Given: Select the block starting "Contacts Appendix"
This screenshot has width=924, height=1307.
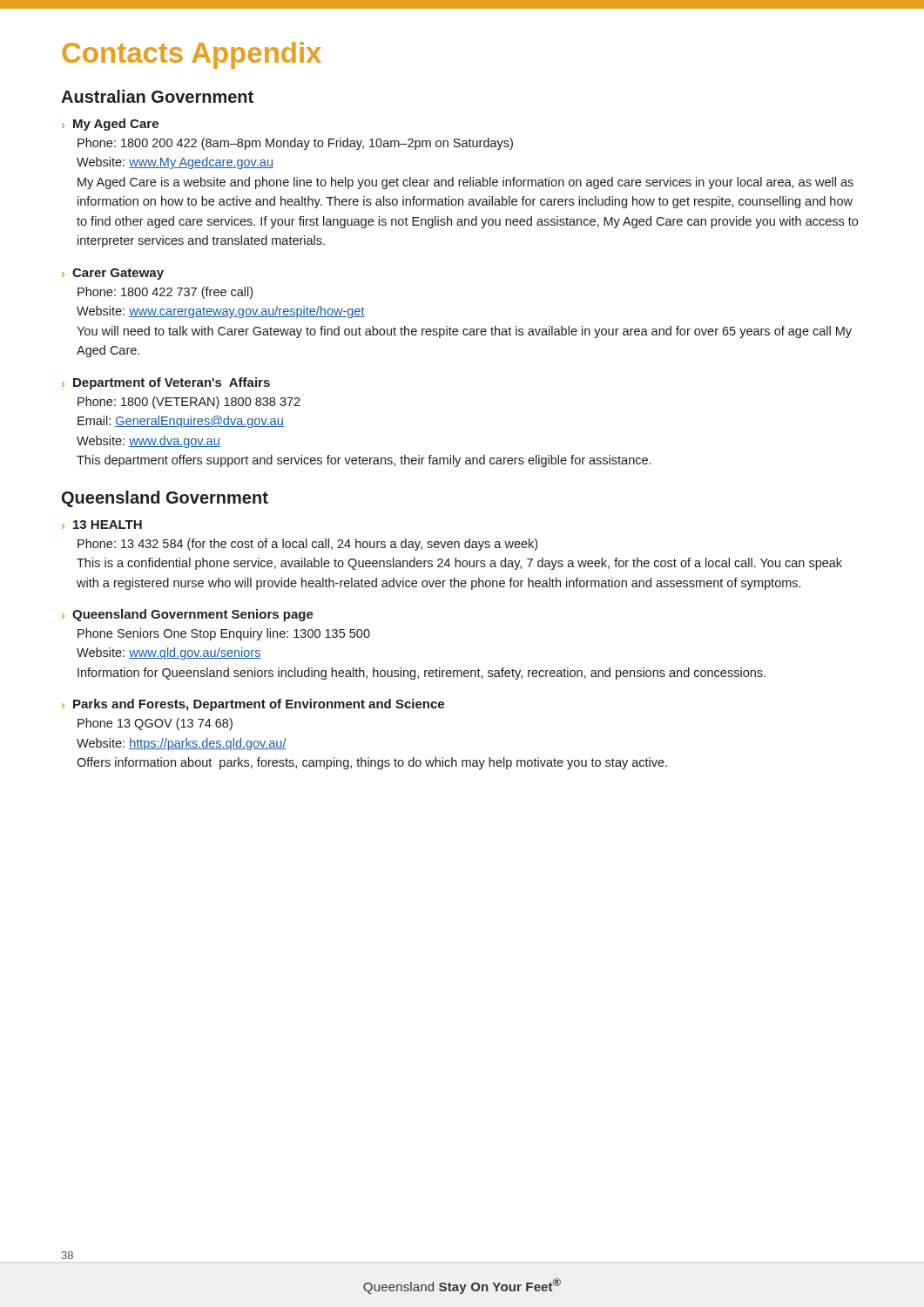Looking at the screenshot, I should tap(191, 53).
